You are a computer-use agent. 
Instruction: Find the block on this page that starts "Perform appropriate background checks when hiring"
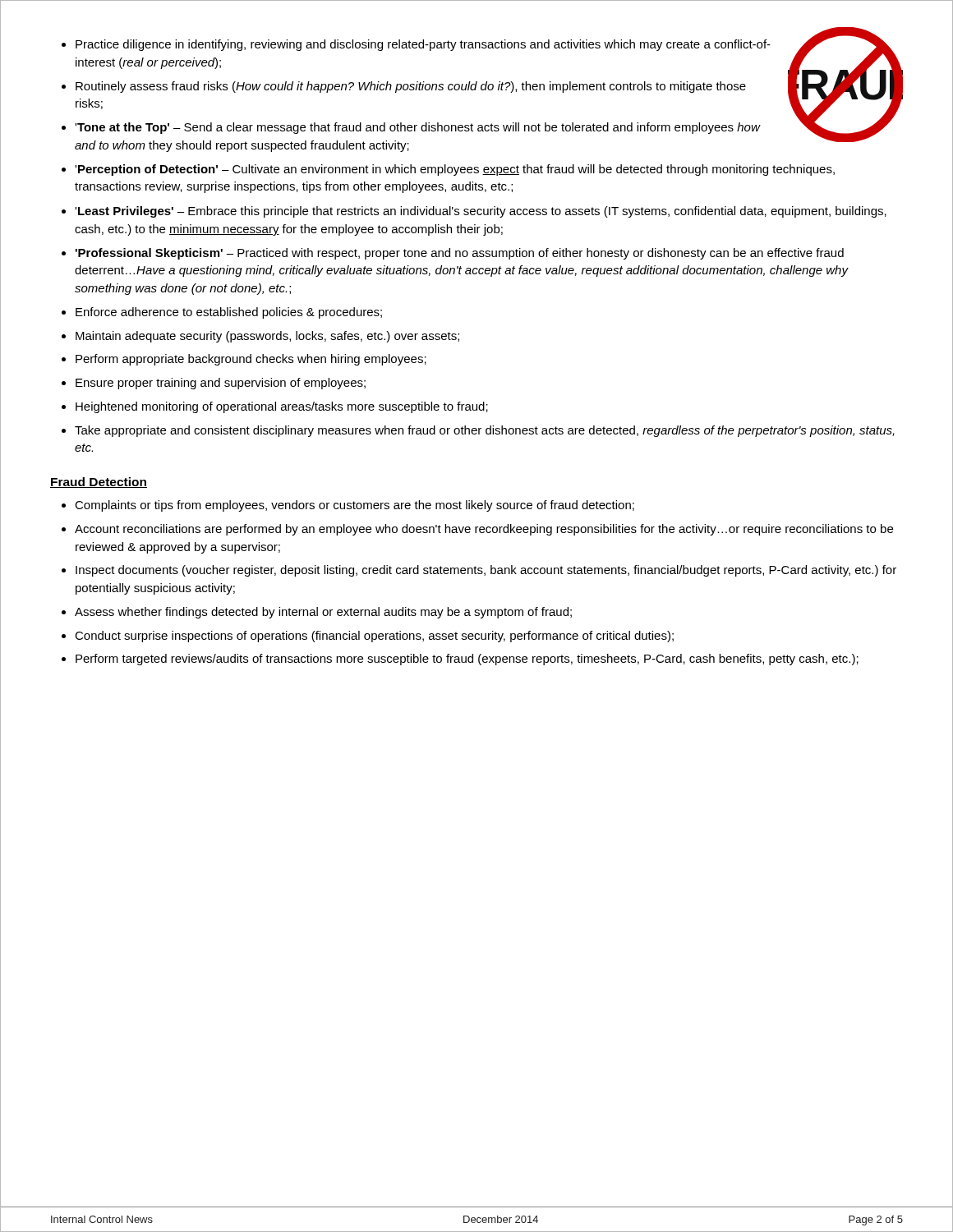click(251, 359)
